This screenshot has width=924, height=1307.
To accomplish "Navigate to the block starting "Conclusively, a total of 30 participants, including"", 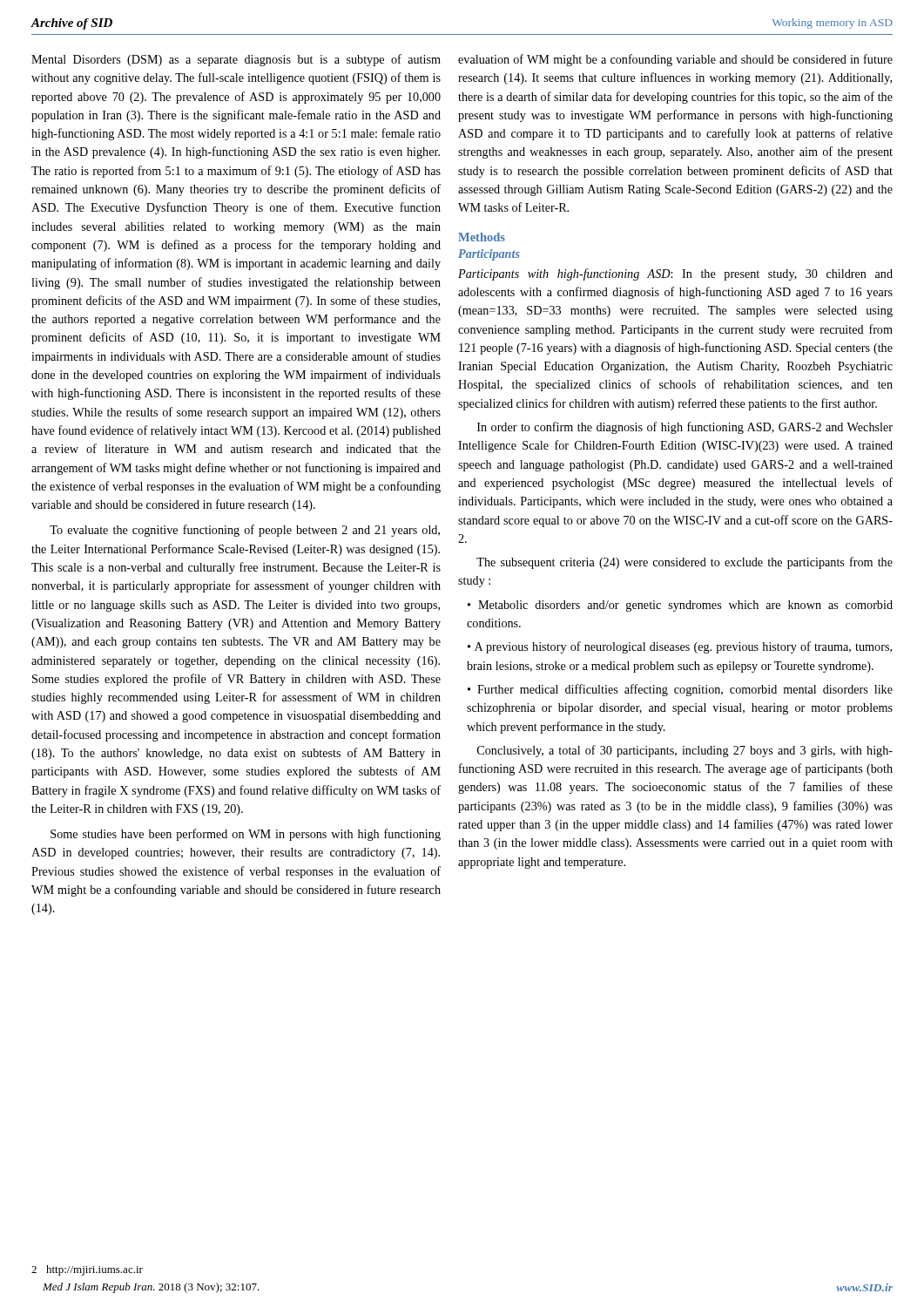I will coord(675,806).
